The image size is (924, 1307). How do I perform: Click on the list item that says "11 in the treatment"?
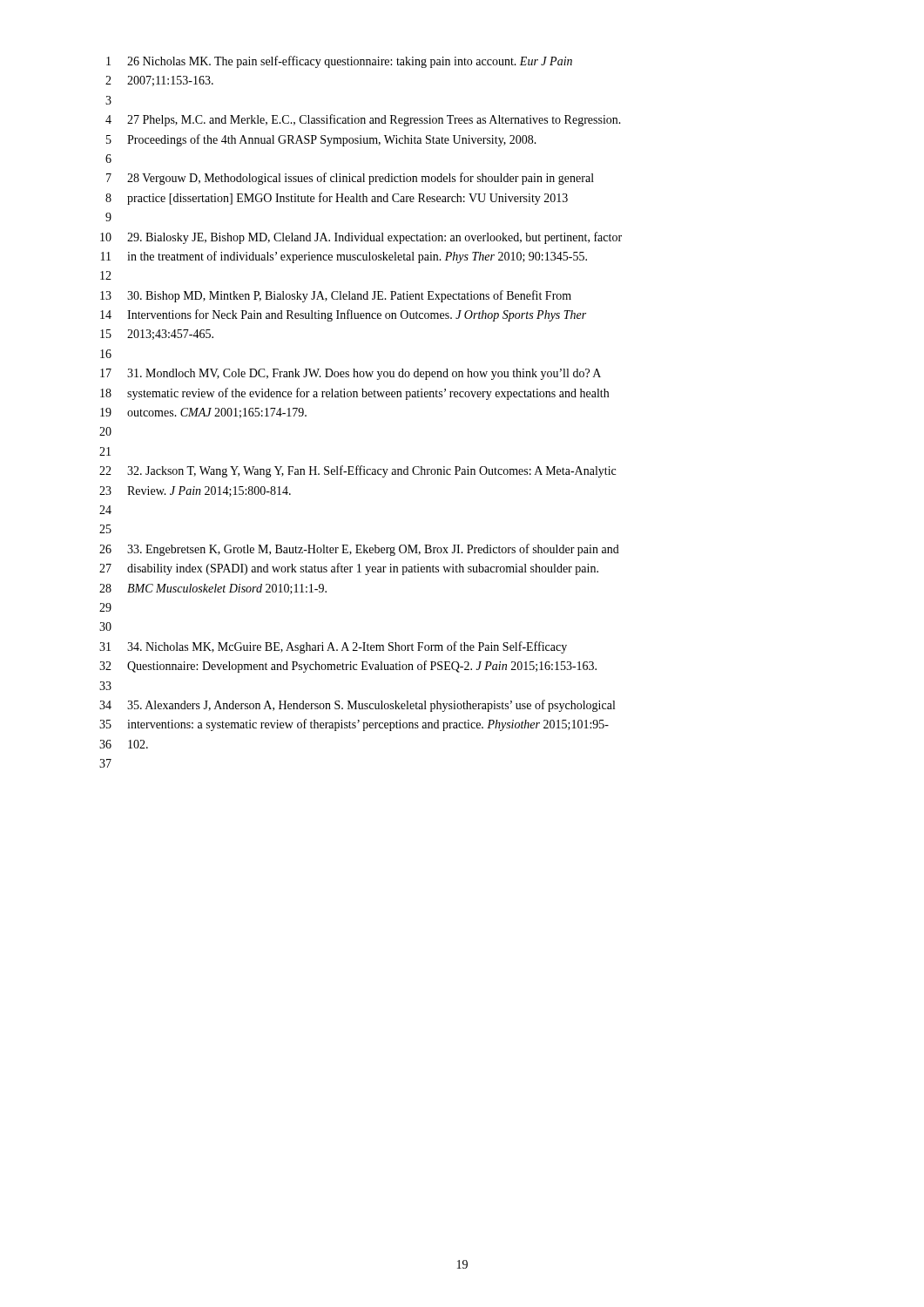click(462, 257)
